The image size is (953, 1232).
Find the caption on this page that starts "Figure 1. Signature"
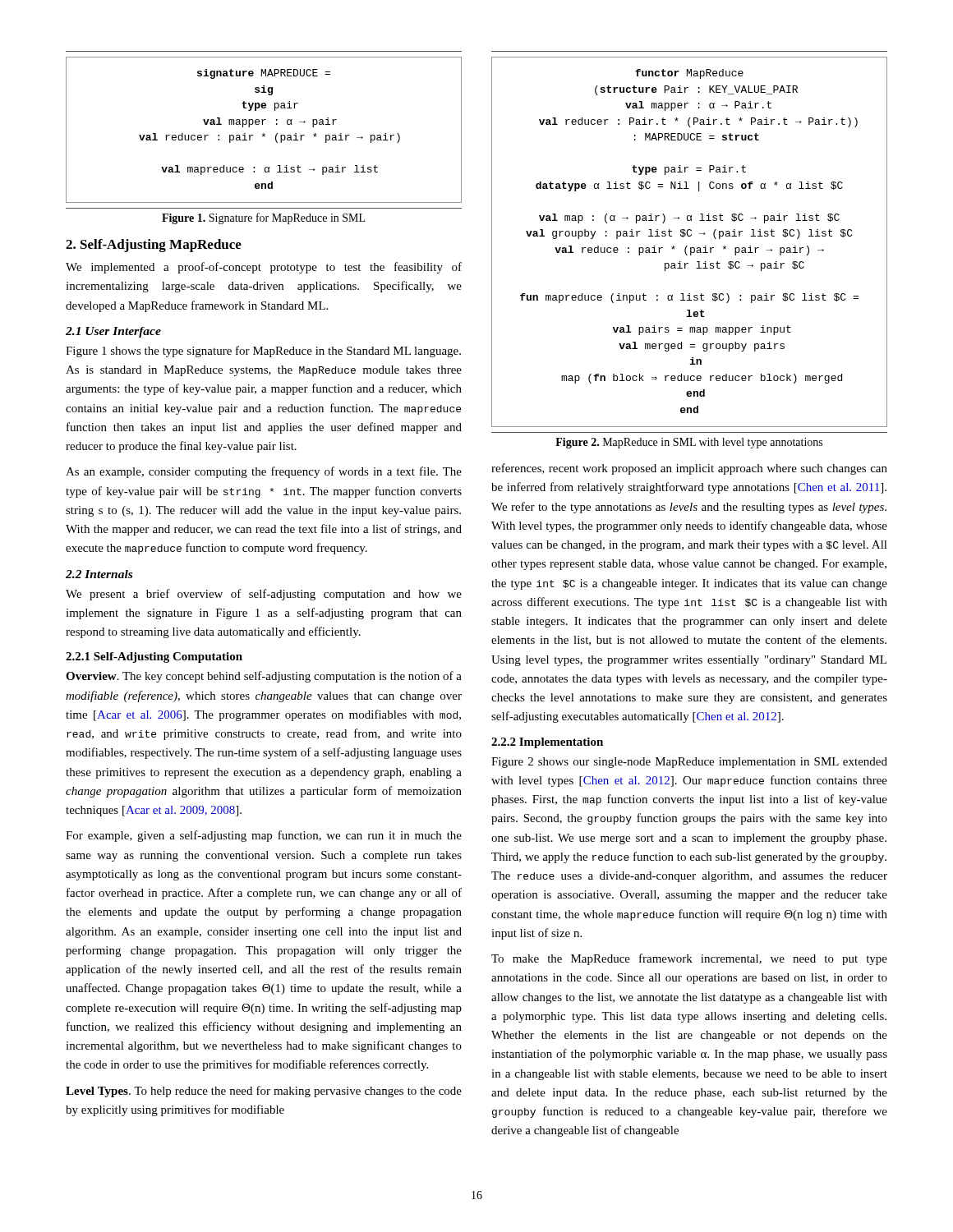click(x=264, y=218)
